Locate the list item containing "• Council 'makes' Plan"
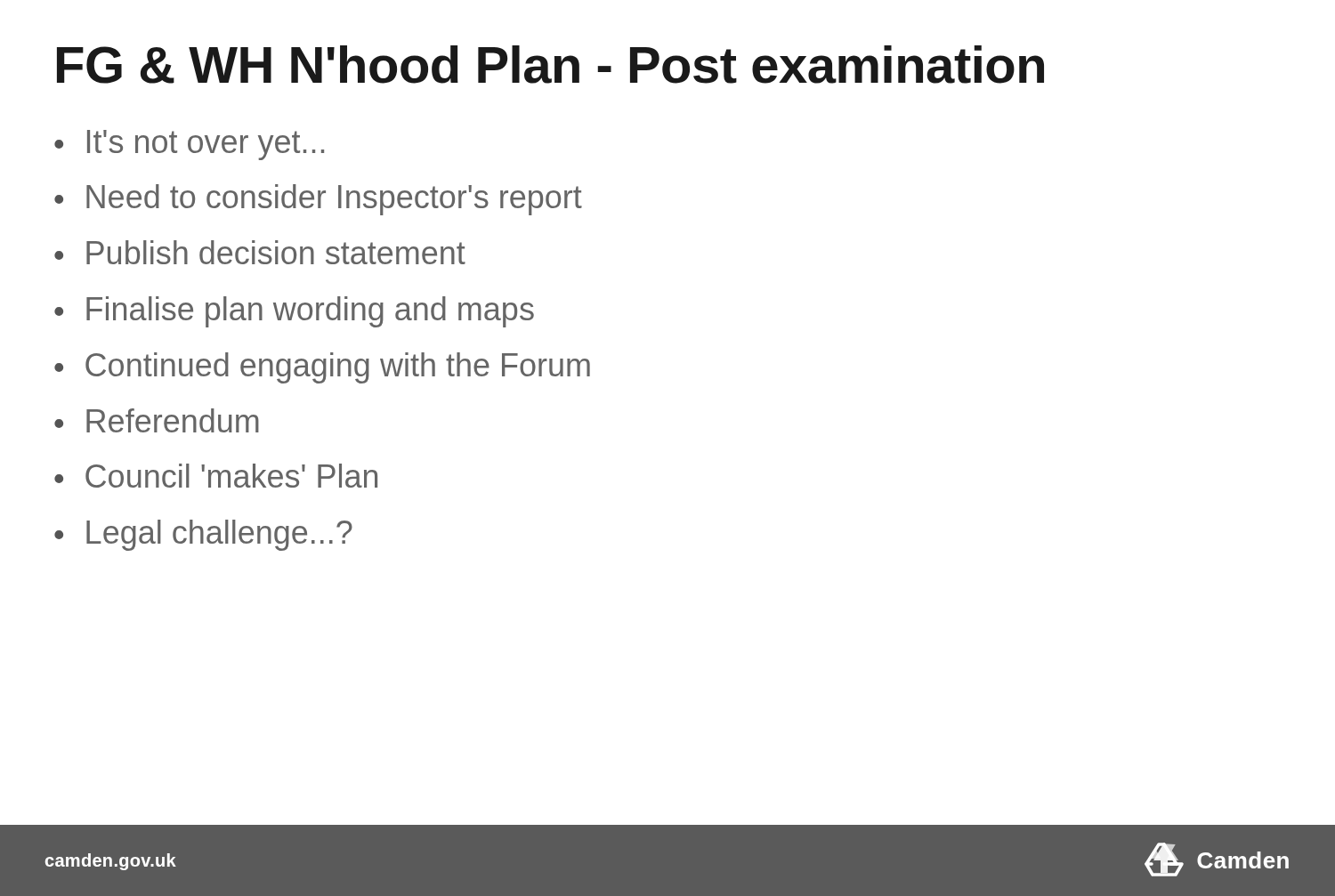The image size is (1335, 896). tap(216, 479)
